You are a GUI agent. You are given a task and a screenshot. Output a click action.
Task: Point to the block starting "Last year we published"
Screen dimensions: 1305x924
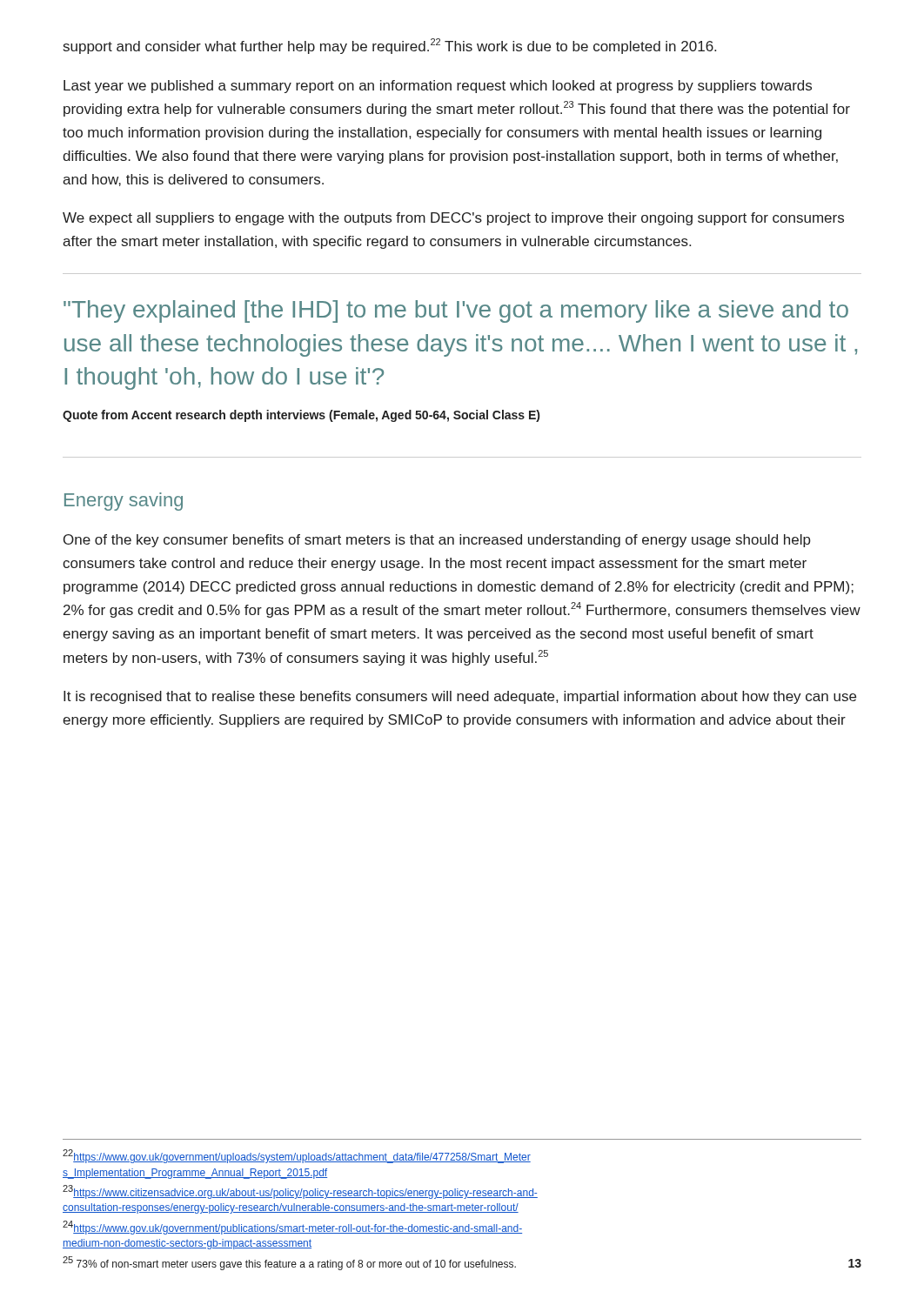pos(456,132)
